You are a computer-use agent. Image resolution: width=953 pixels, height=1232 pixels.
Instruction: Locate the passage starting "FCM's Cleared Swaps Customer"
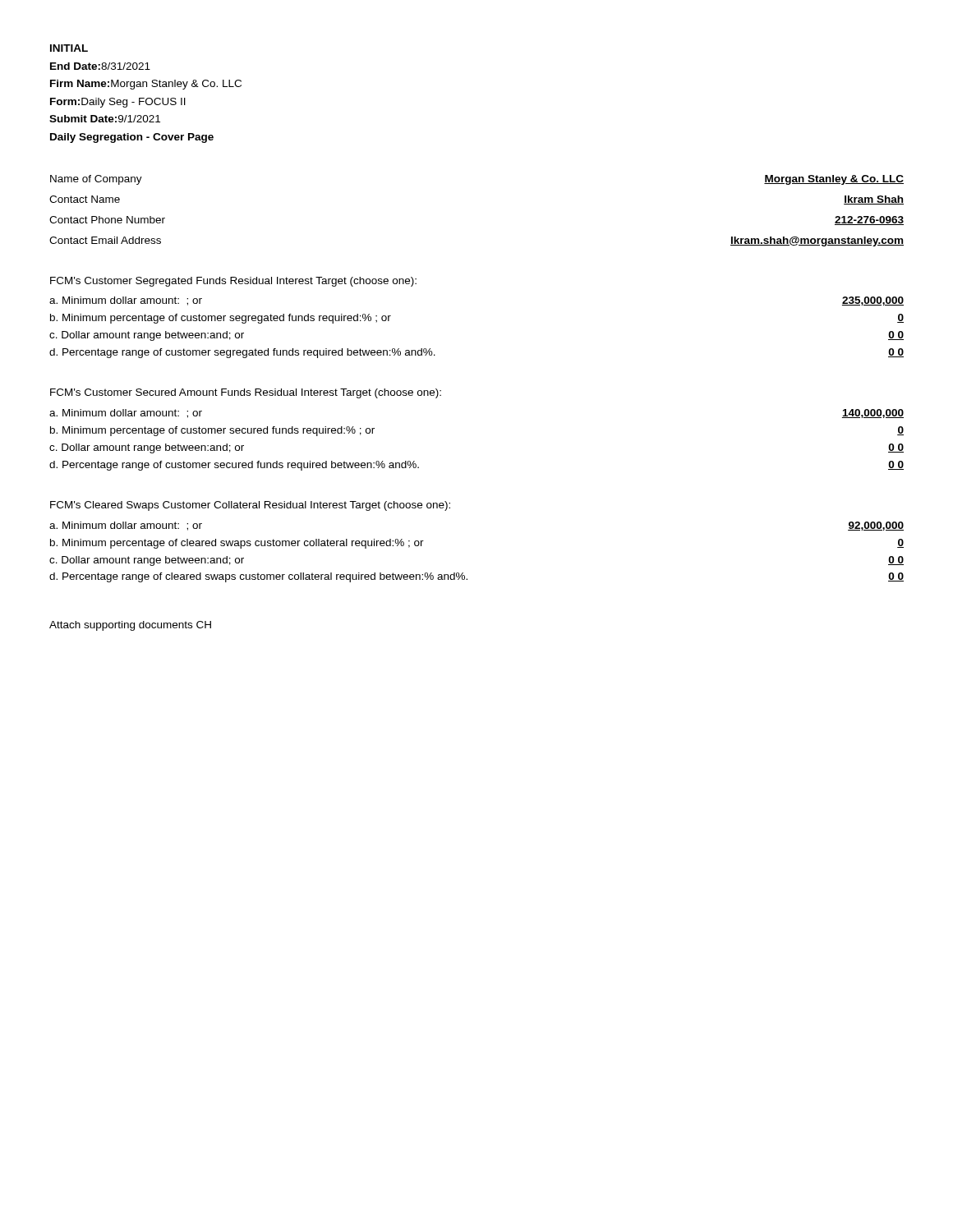(250, 506)
